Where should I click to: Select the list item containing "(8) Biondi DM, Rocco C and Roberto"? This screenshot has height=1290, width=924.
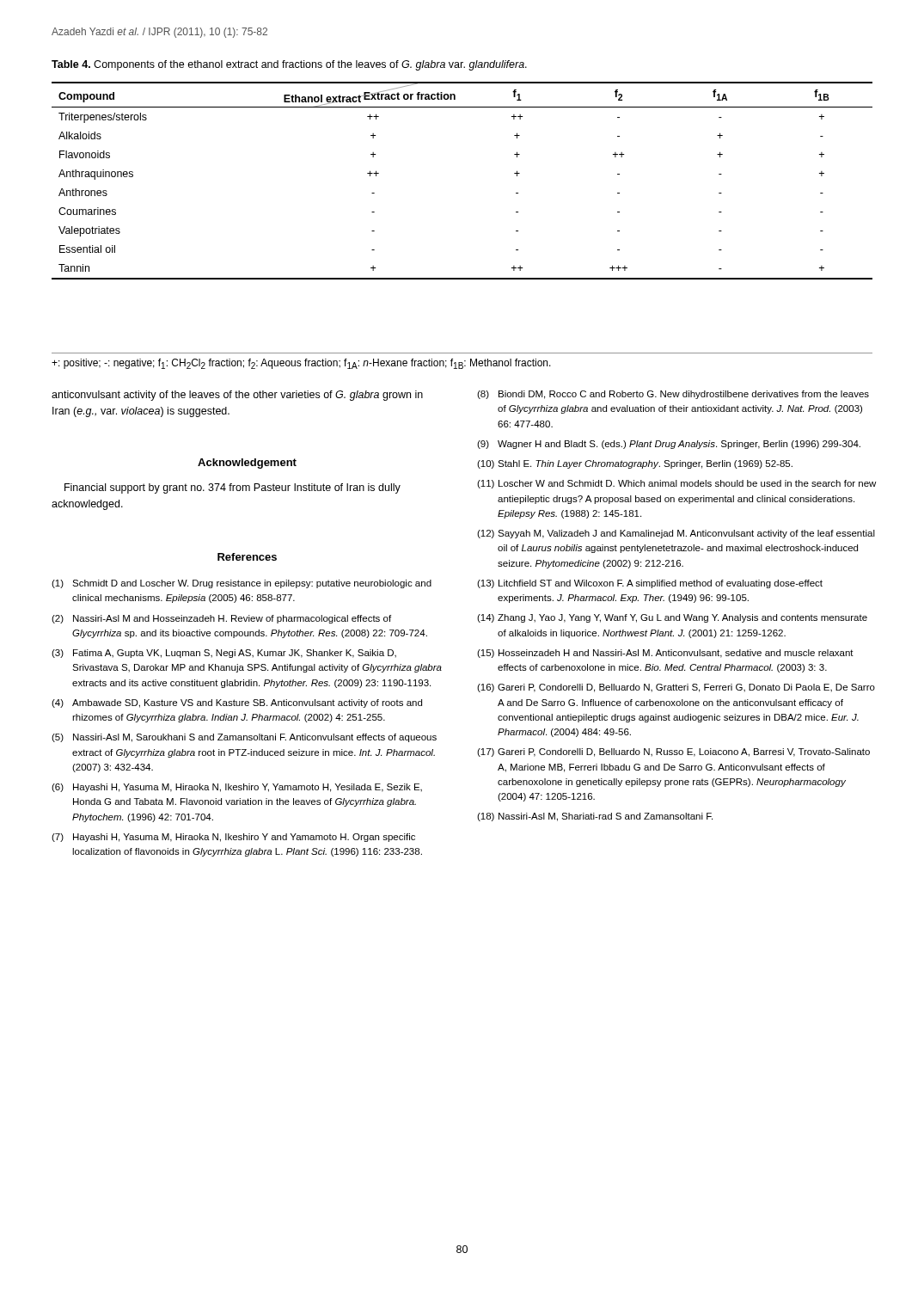677,409
